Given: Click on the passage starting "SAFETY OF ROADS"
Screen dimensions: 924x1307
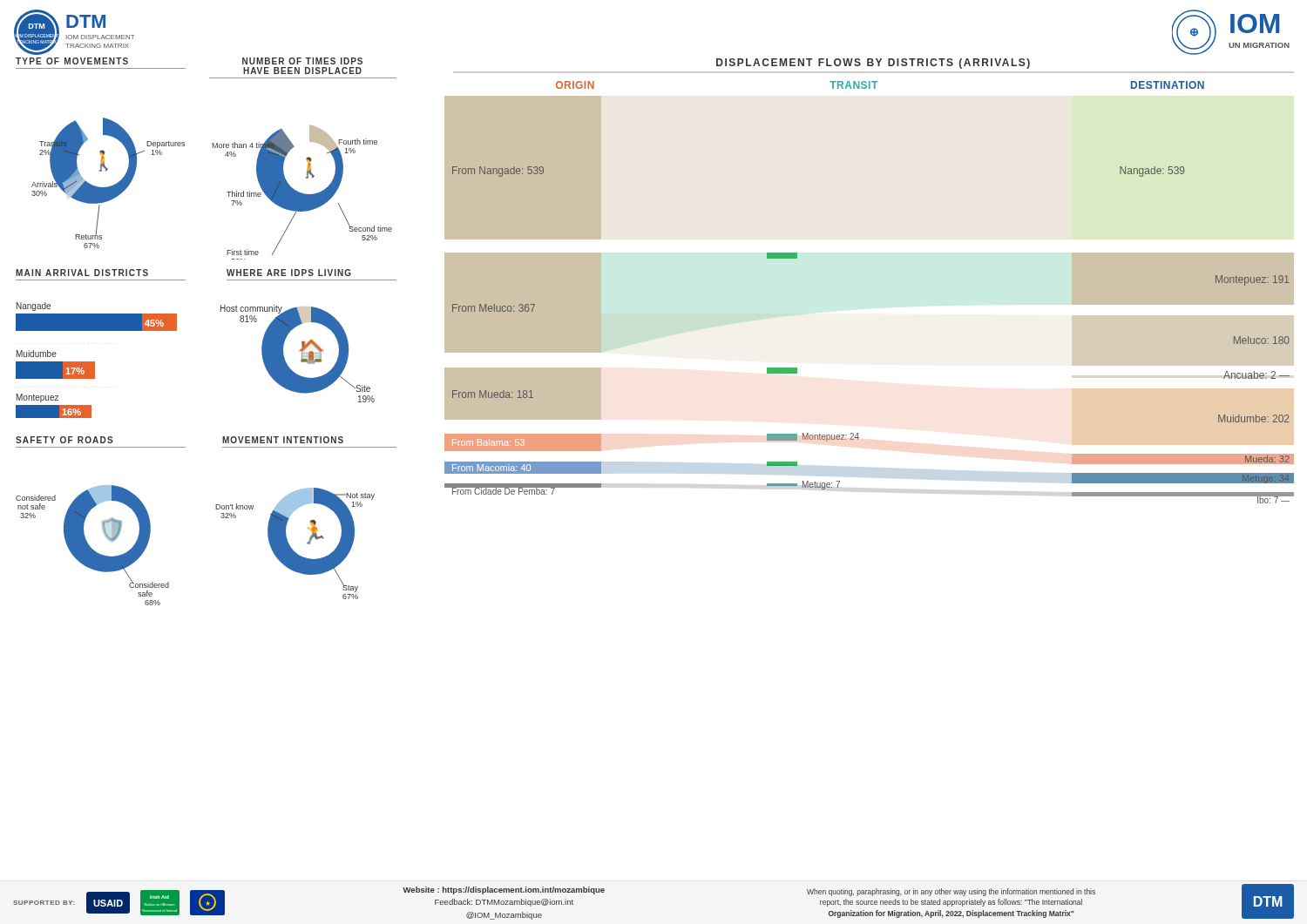Looking at the screenshot, I should coord(65,440).
